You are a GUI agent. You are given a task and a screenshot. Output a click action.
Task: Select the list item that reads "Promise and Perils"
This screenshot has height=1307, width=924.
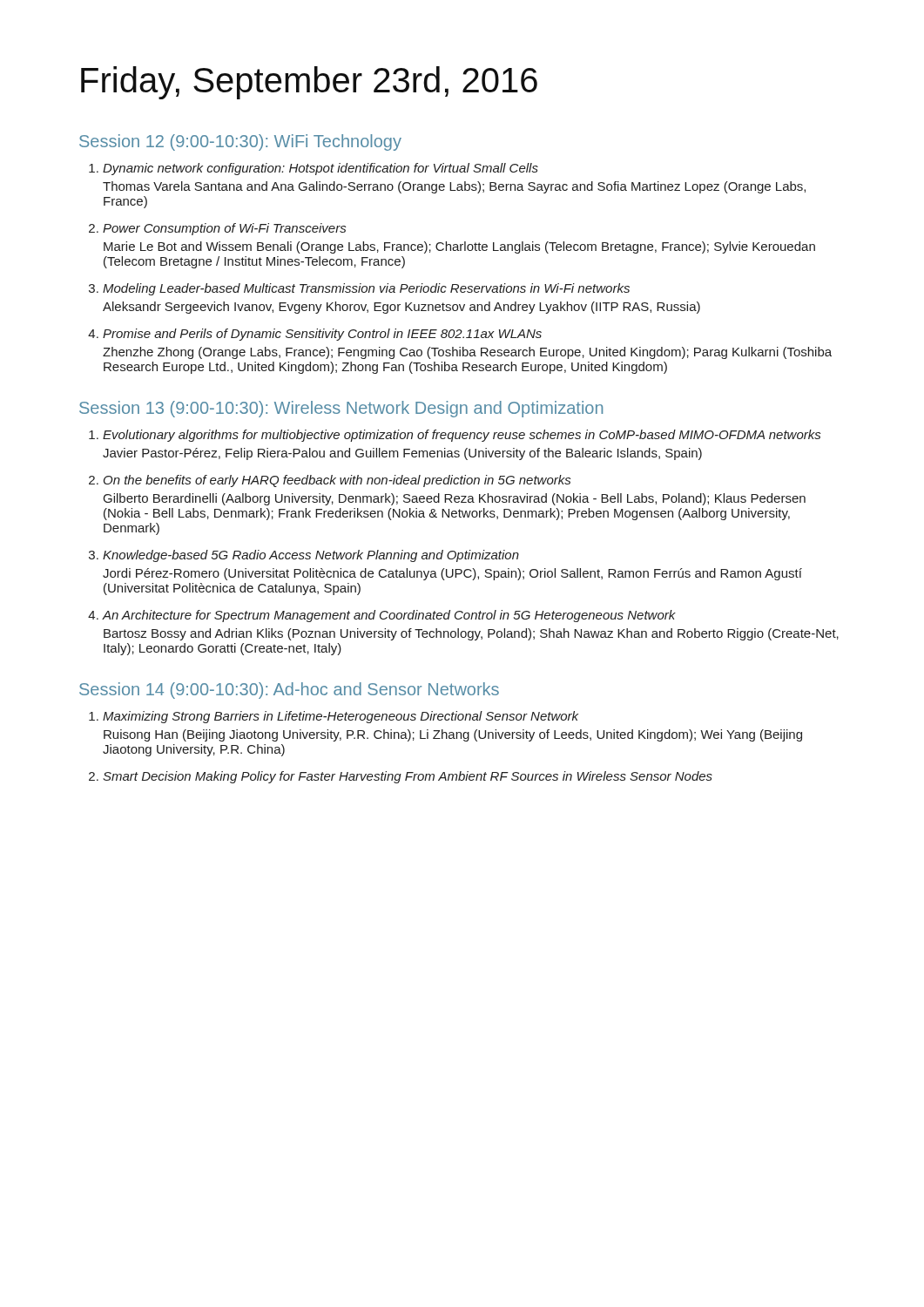point(474,350)
